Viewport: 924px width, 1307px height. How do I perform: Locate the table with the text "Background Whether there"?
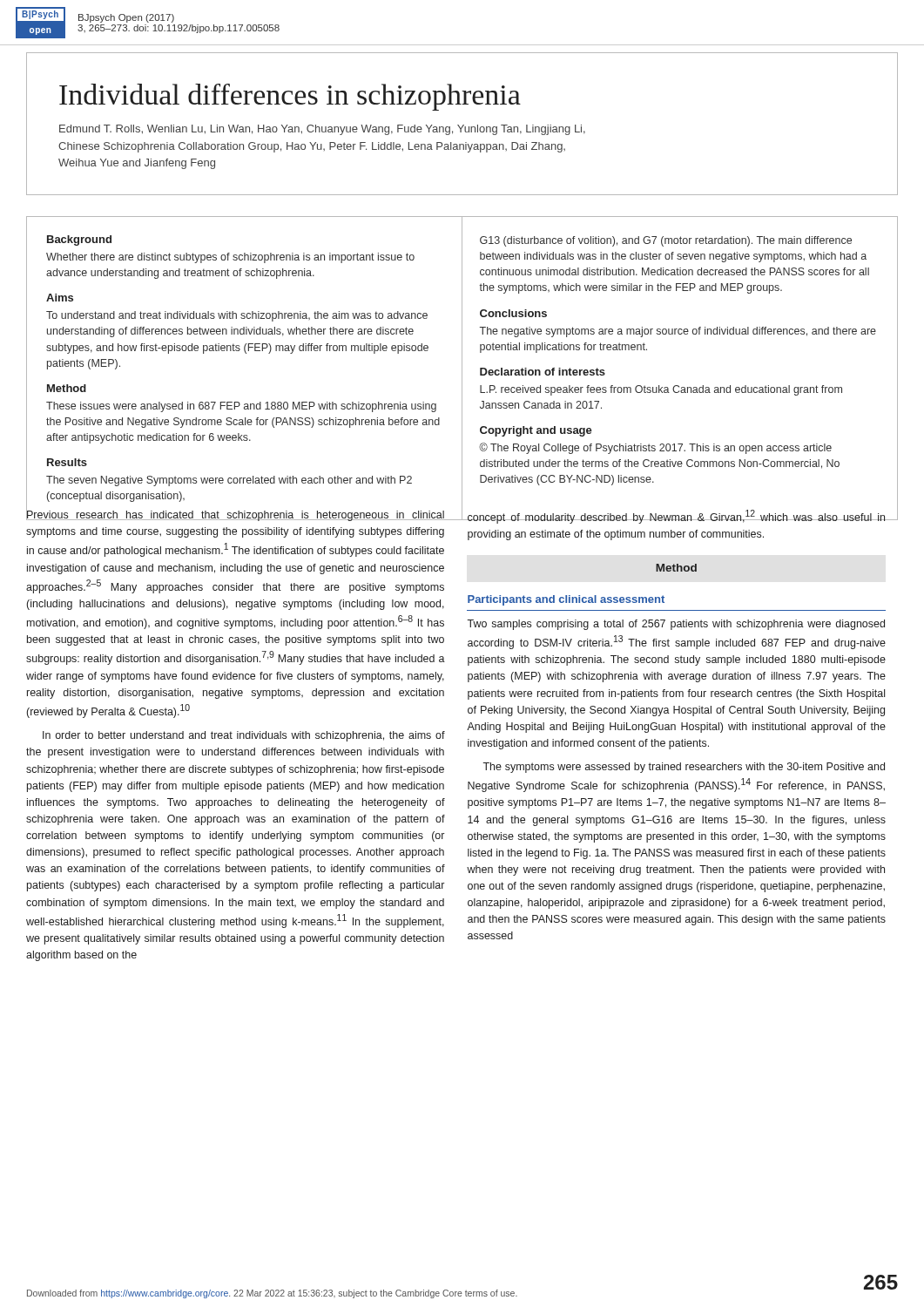[x=462, y=368]
